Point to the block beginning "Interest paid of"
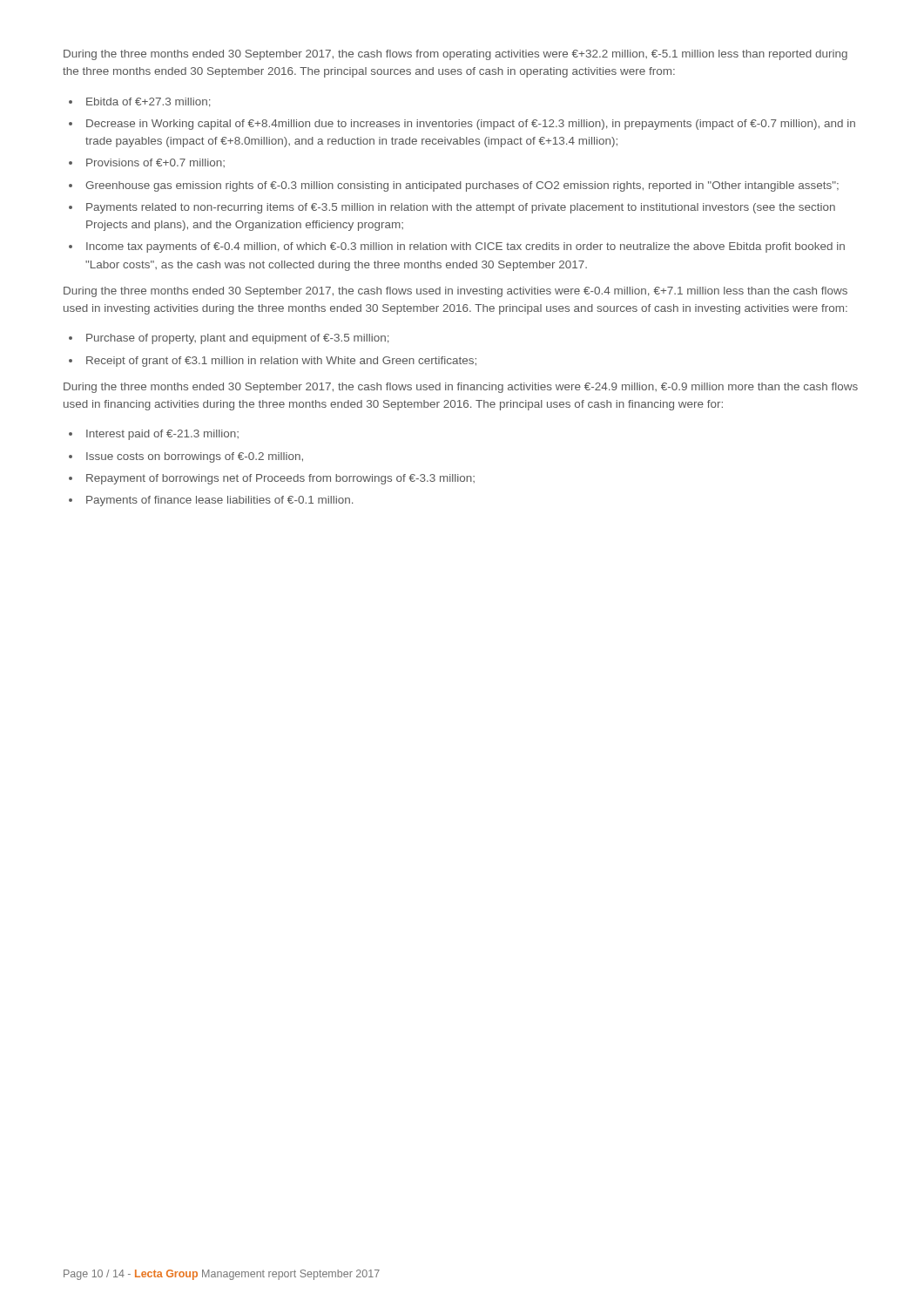 (162, 434)
